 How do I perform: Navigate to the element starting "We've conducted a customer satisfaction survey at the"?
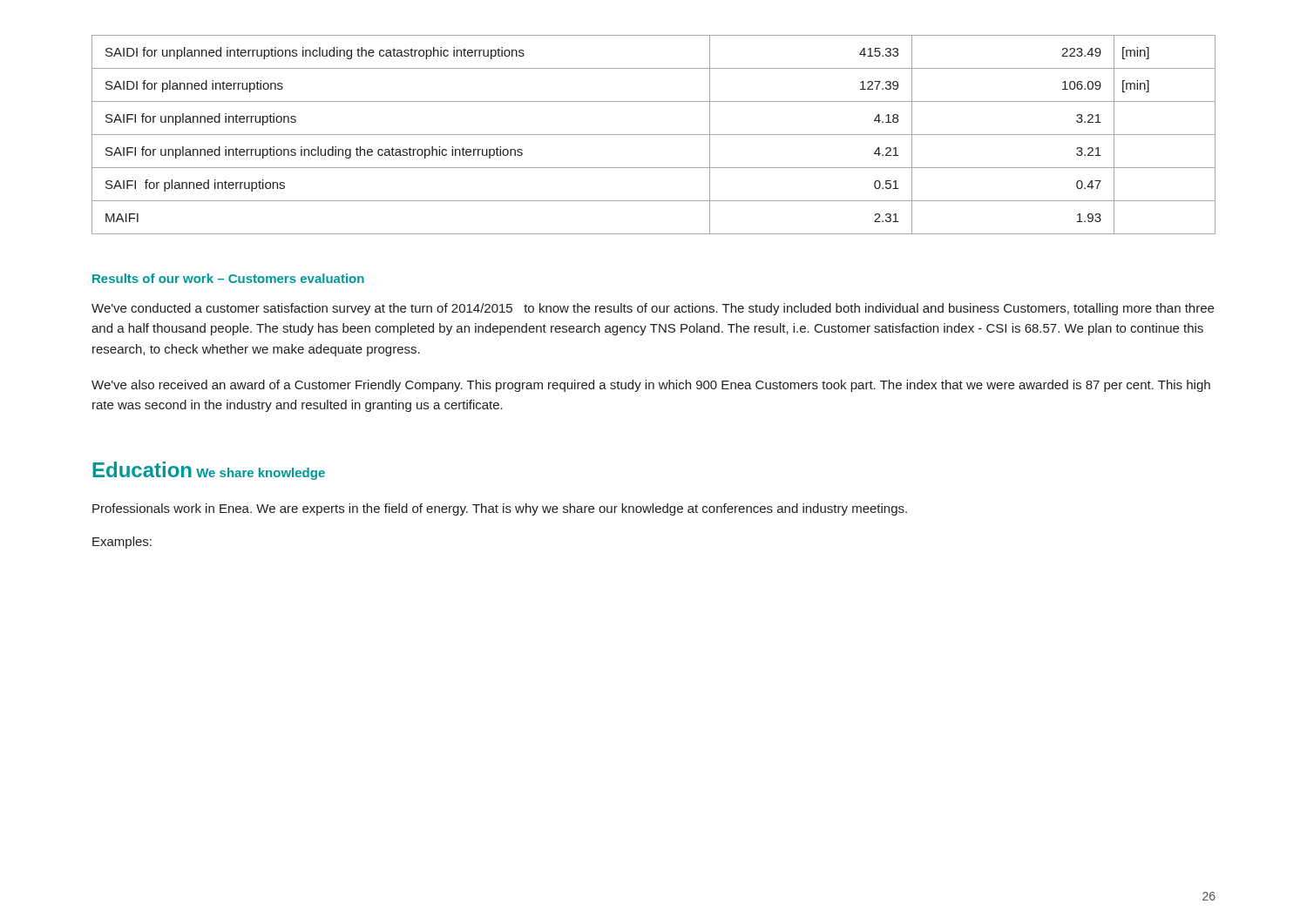pyautogui.click(x=654, y=328)
